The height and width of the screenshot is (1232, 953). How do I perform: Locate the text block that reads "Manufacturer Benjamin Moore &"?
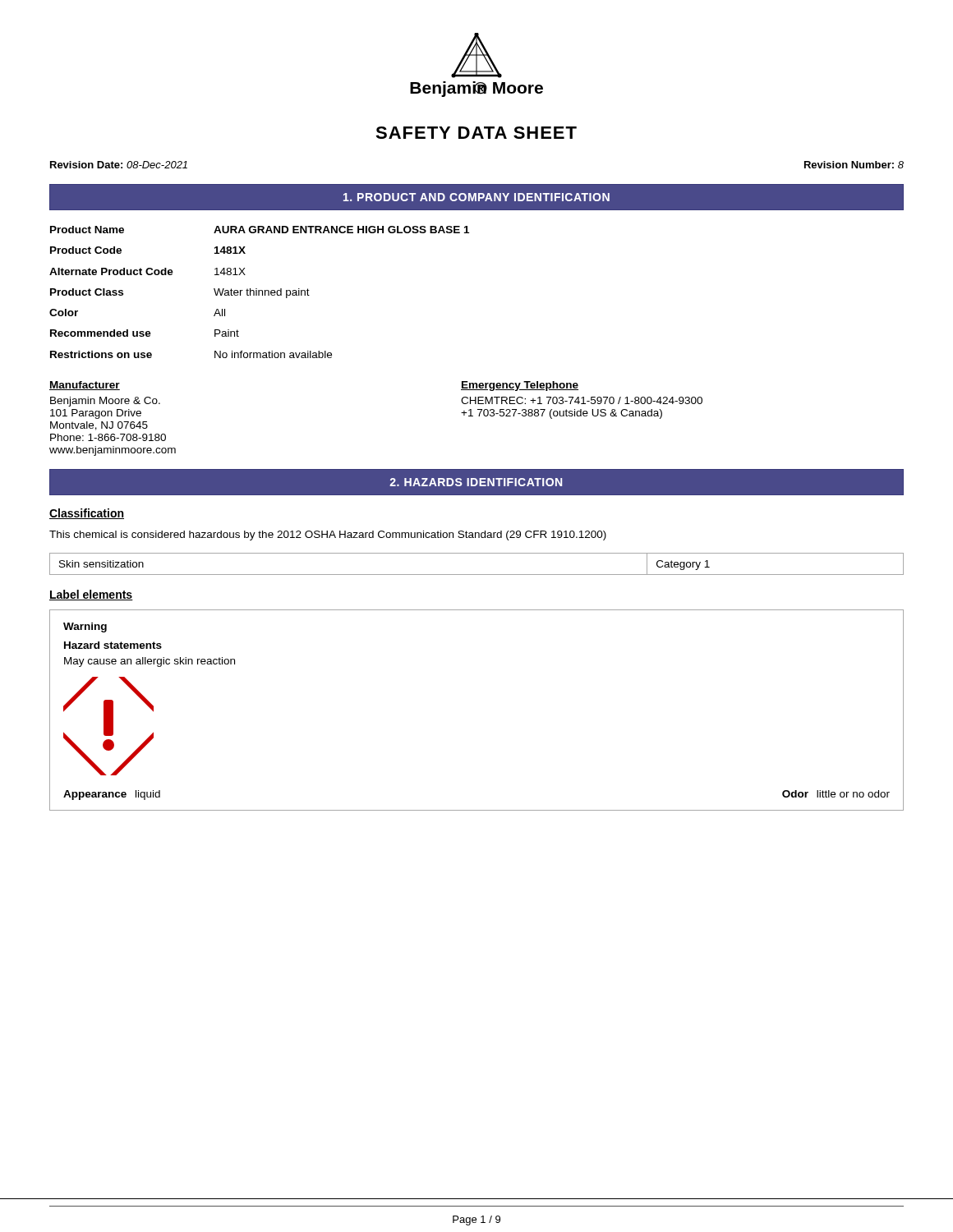click(85, 386)
